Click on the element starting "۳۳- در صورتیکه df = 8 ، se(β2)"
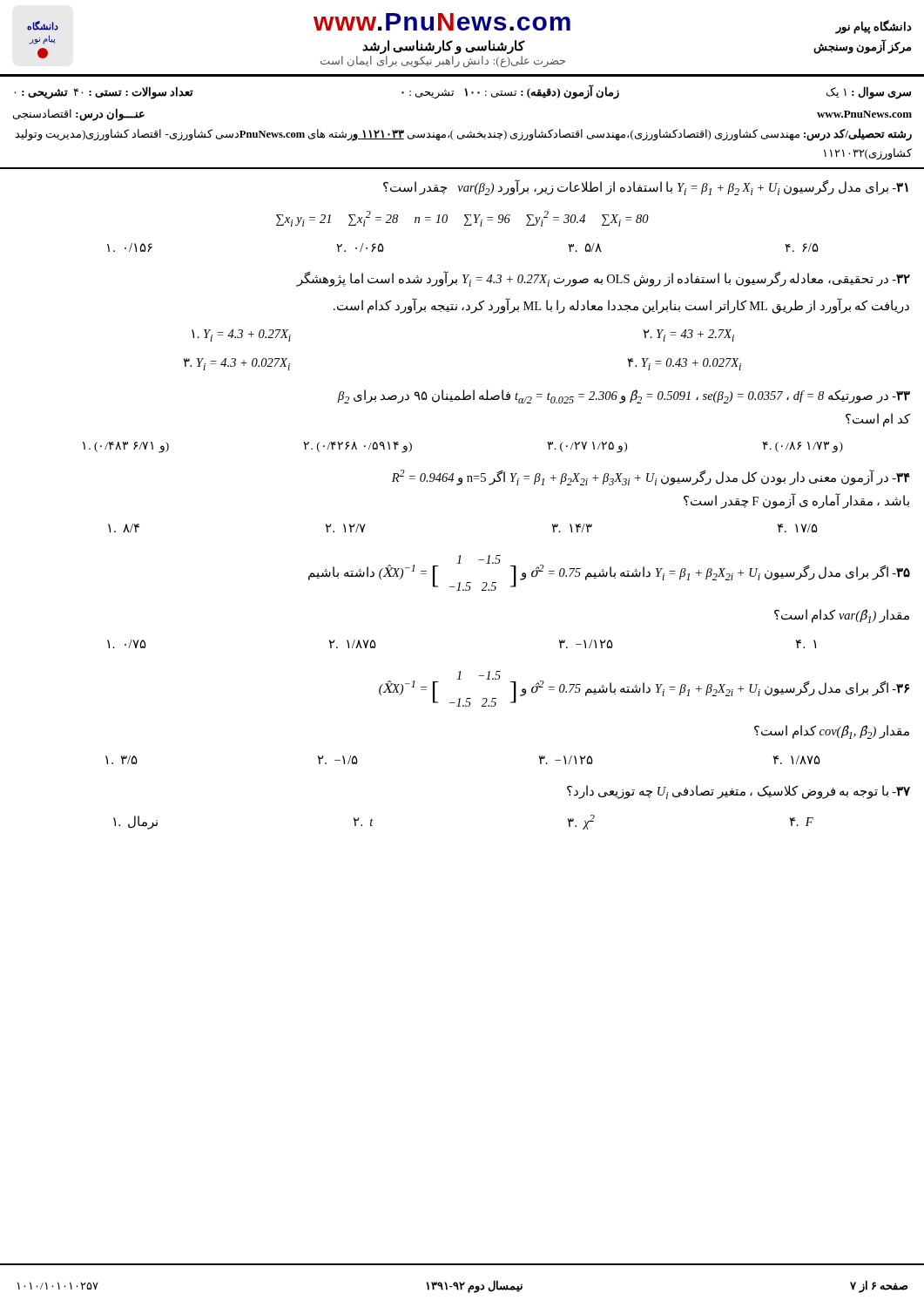This screenshot has width=924, height=1307. 624,396
